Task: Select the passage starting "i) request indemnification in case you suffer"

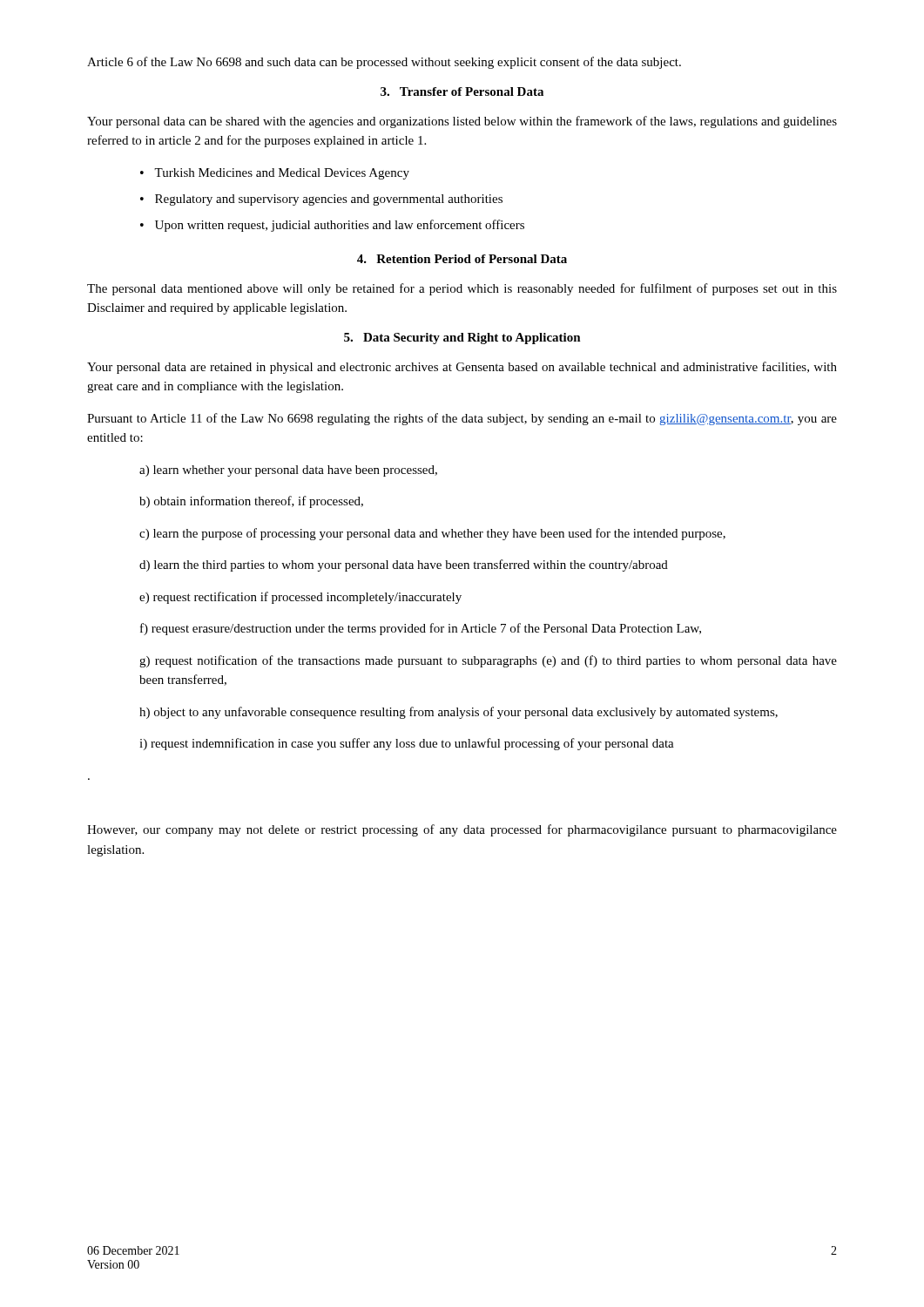Action: pos(407,743)
